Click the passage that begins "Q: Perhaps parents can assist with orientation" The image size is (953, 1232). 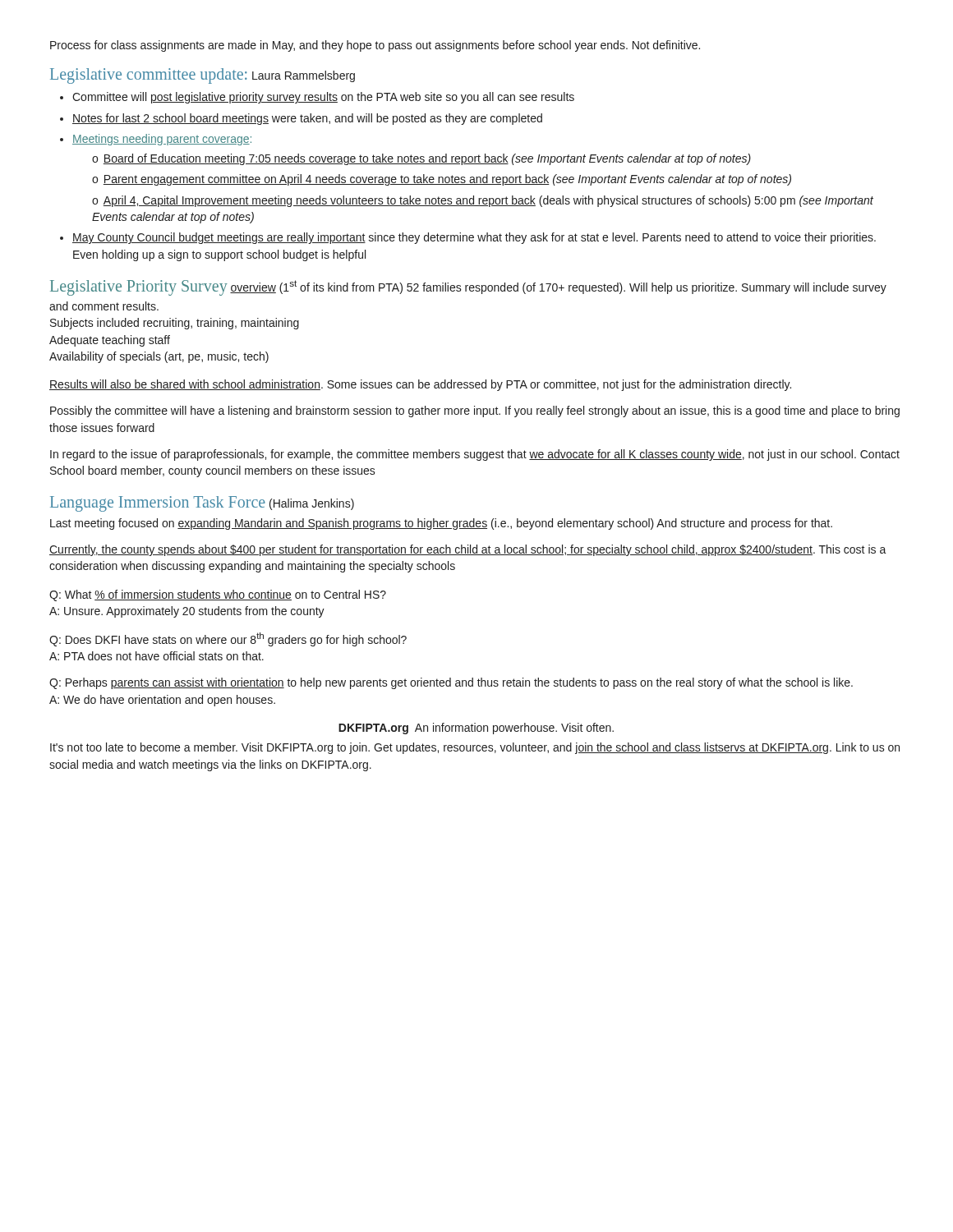[x=451, y=691]
